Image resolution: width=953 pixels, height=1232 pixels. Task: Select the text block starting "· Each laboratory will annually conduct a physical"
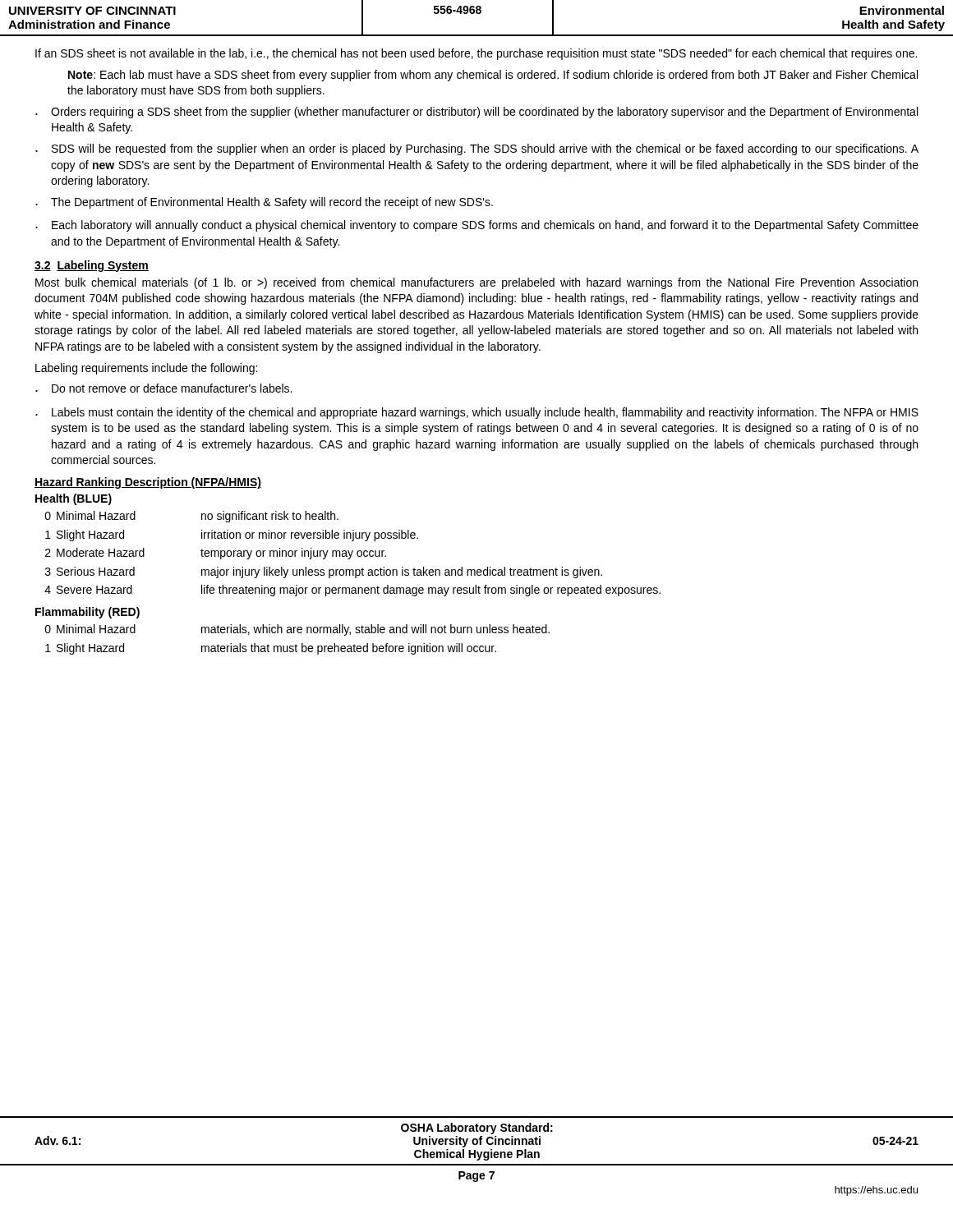click(x=476, y=234)
